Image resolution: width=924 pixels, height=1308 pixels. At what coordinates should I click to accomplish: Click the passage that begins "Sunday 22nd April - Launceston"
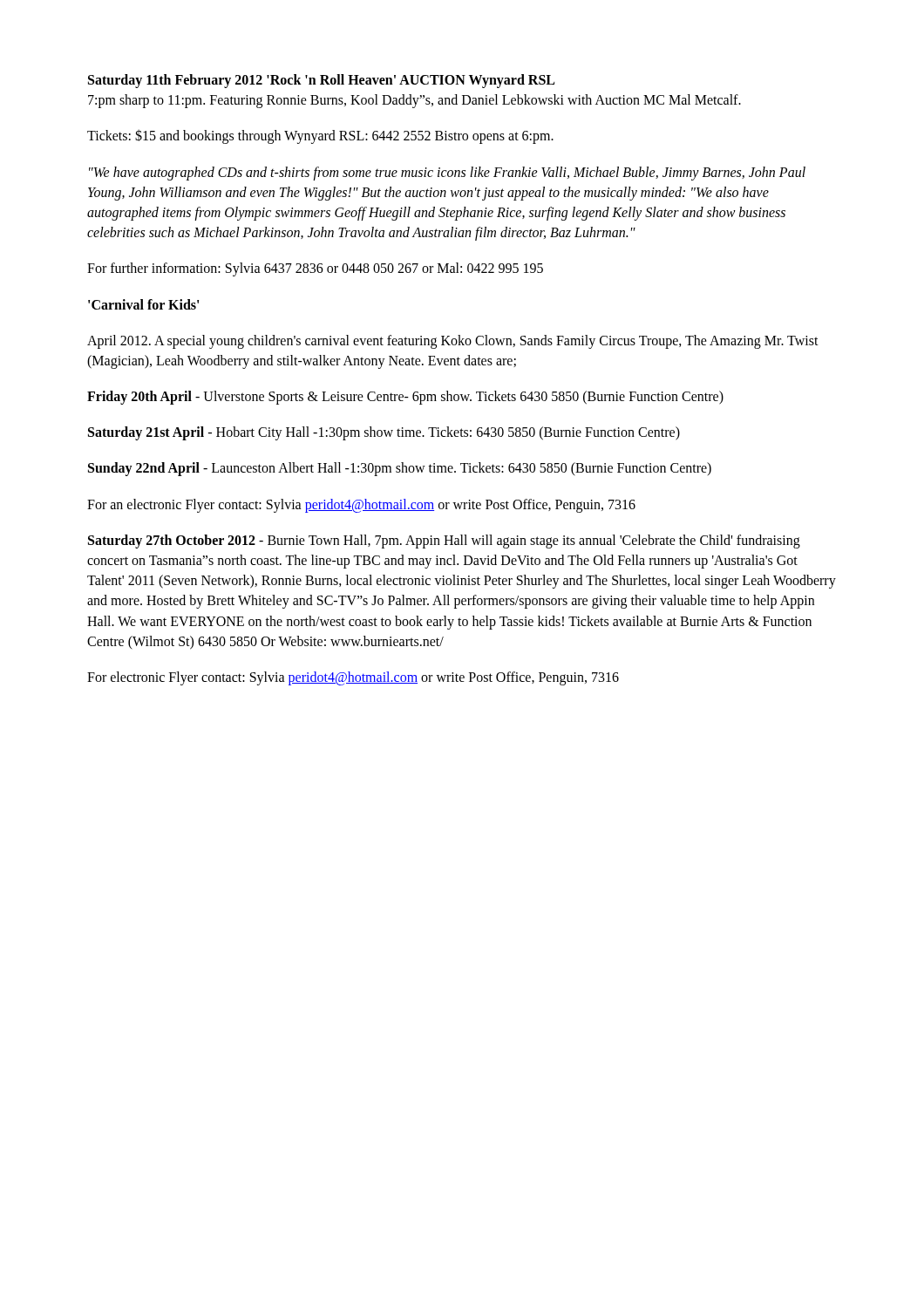point(462,468)
